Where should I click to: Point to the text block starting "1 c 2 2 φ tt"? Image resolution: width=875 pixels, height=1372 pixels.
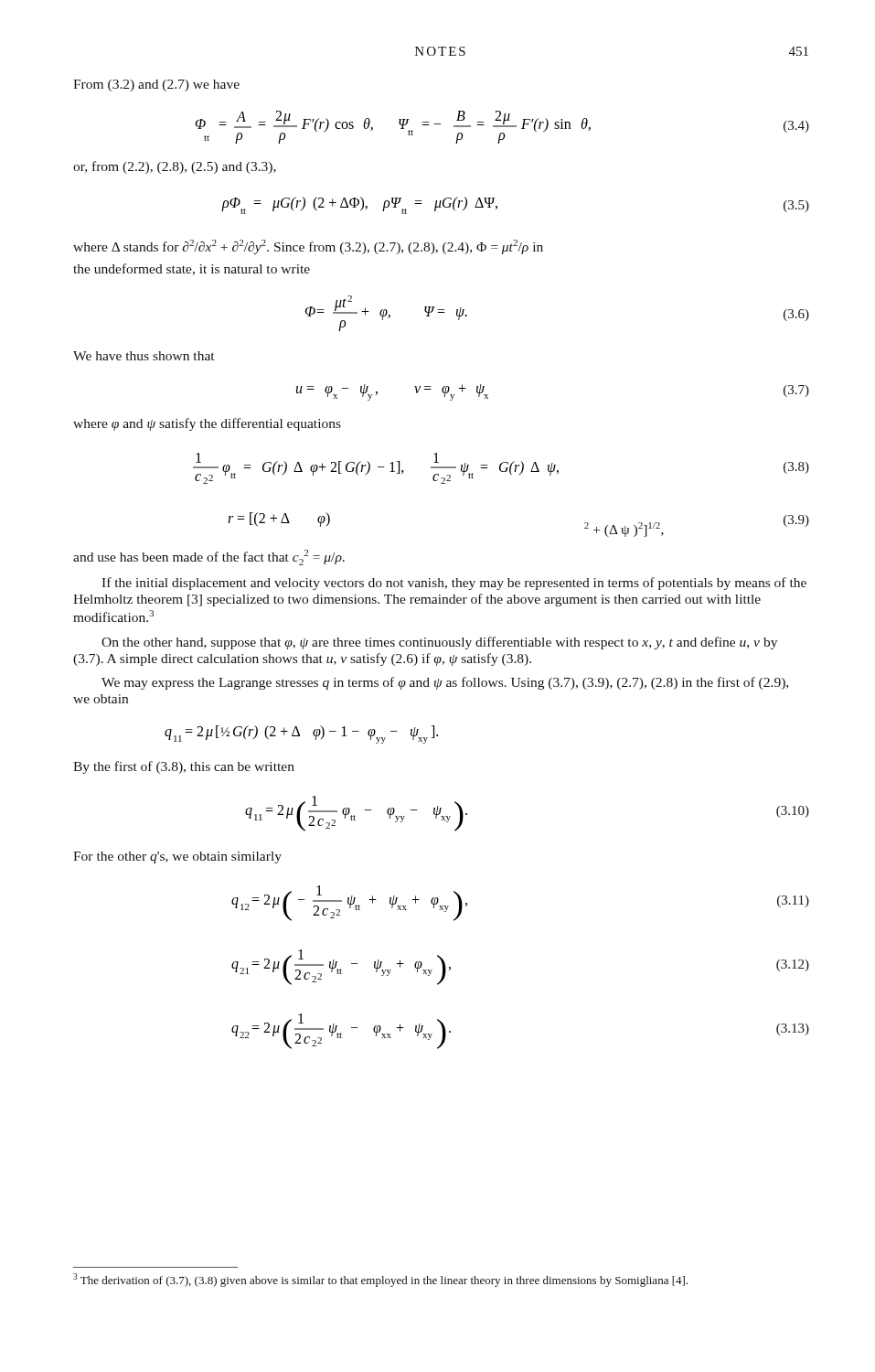tap(441, 467)
